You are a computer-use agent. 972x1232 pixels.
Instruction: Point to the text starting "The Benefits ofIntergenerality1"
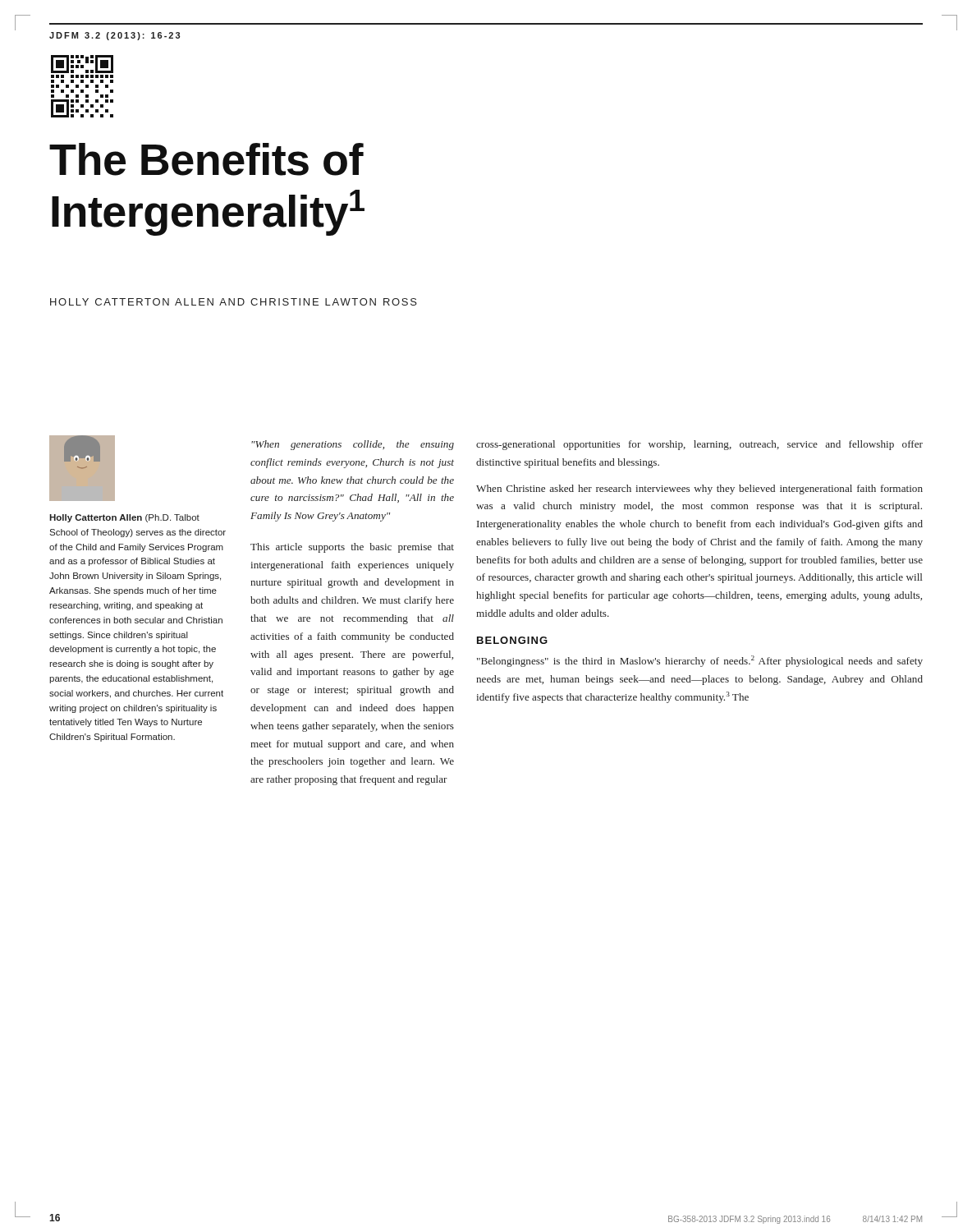(x=279, y=186)
